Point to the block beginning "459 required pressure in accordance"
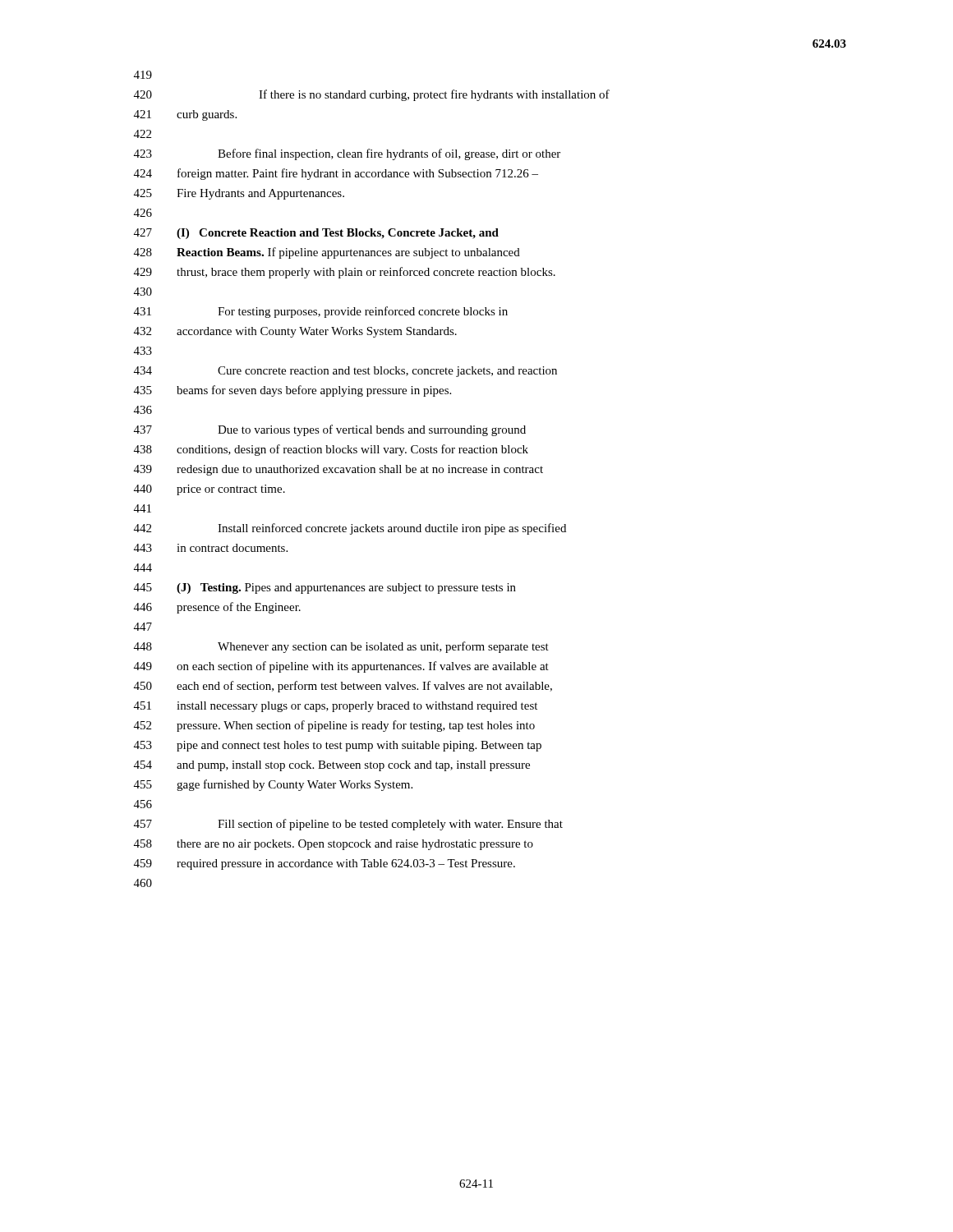This screenshot has width=953, height=1232. (476, 864)
